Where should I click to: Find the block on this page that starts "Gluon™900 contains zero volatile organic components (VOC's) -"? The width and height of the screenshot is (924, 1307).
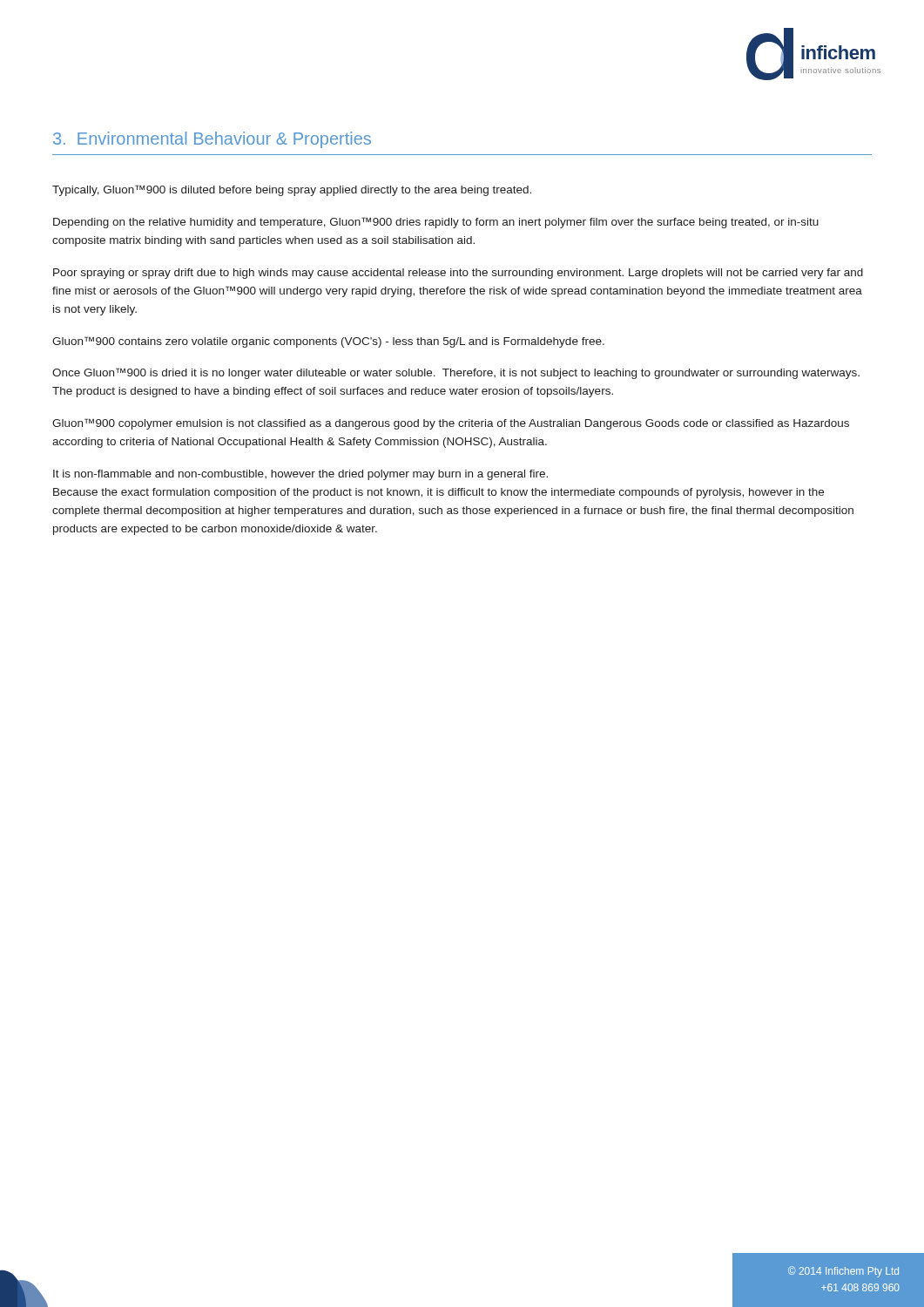(329, 341)
